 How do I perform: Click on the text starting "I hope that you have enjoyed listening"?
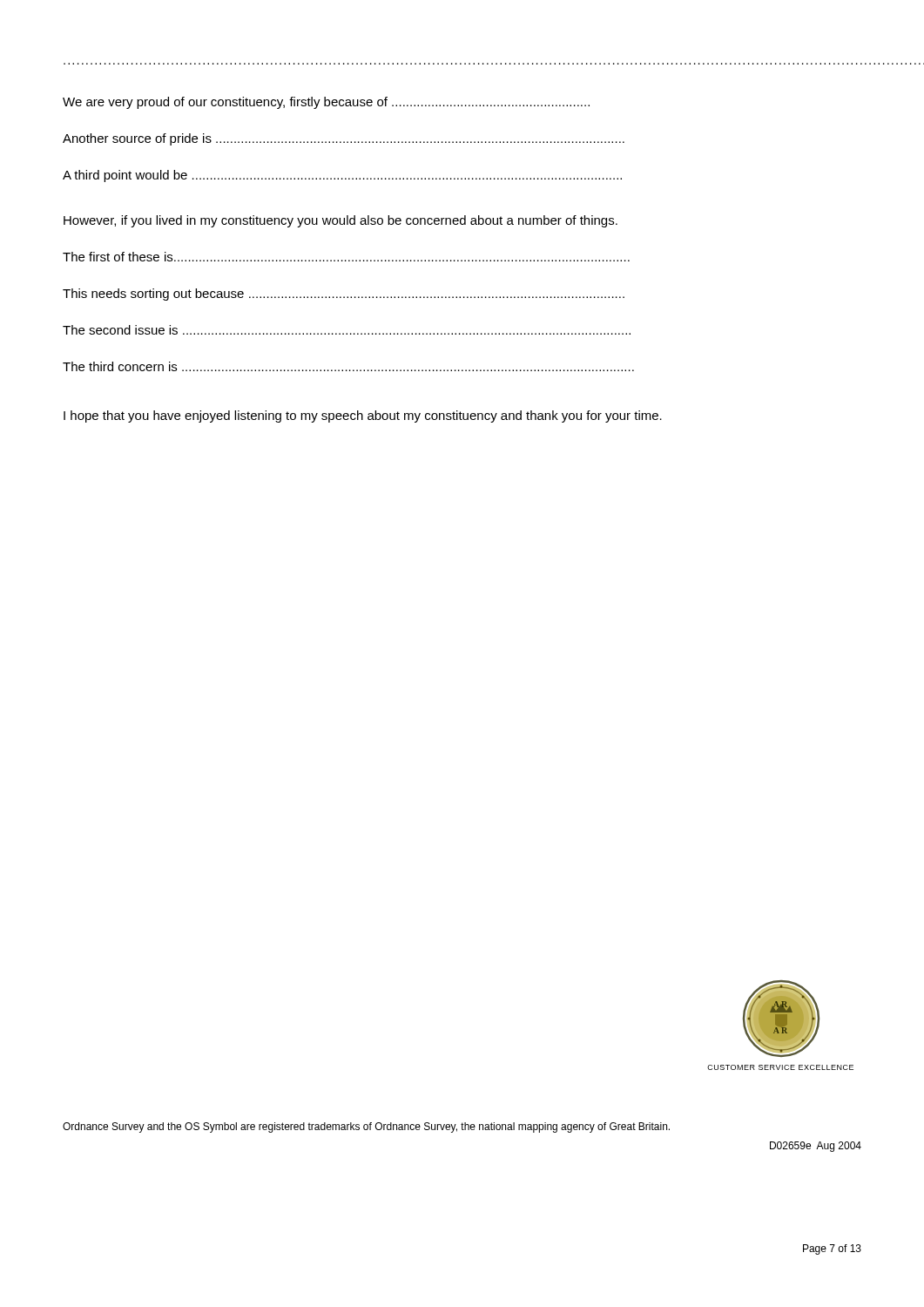click(x=363, y=415)
